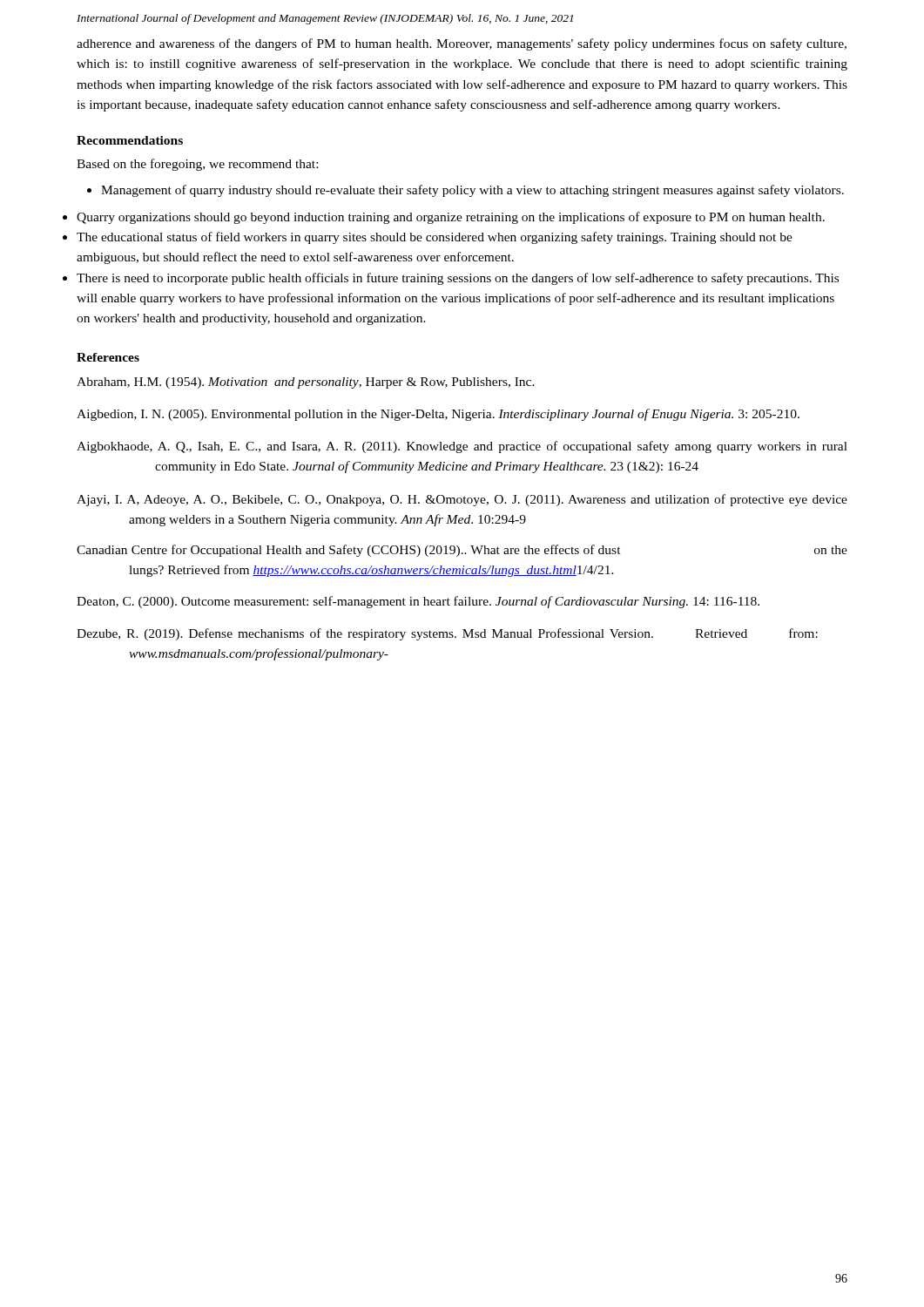Point to the element starting "There is need to"
The width and height of the screenshot is (924, 1307).
click(x=462, y=297)
